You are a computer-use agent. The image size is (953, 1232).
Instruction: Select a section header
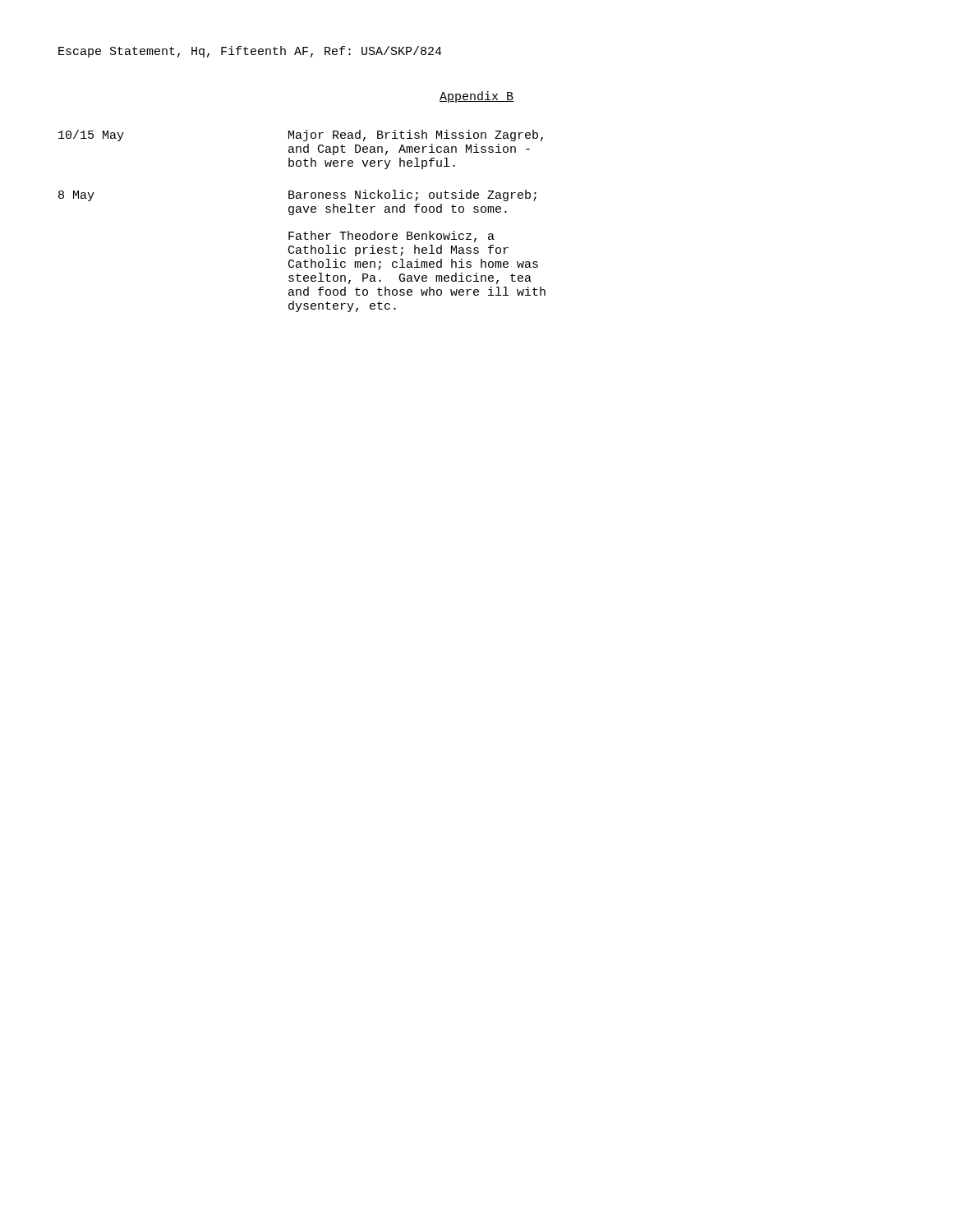tap(476, 97)
